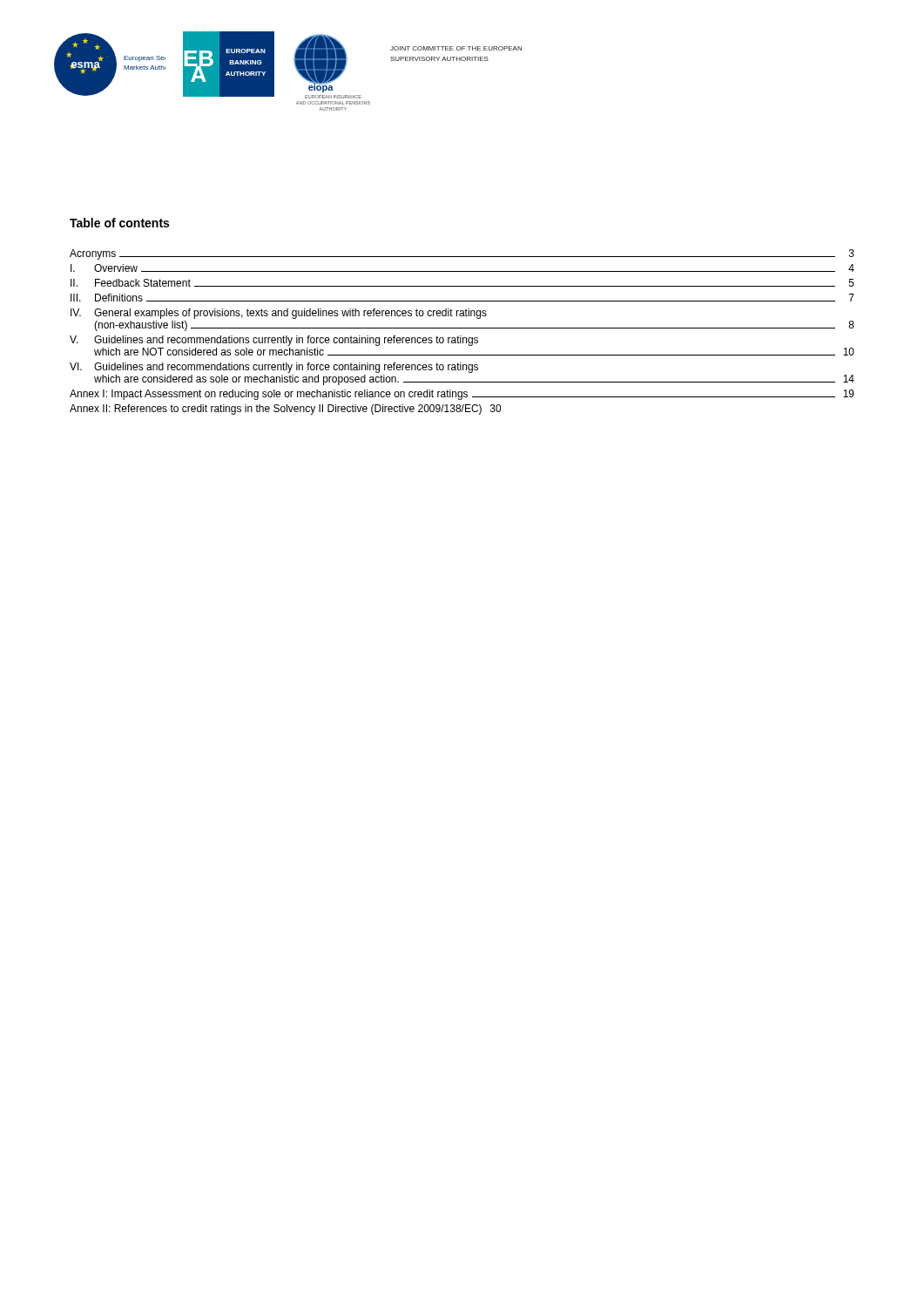Locate the text "Acronyms 3"
The image size is (924, 1307).
point(462,254)
